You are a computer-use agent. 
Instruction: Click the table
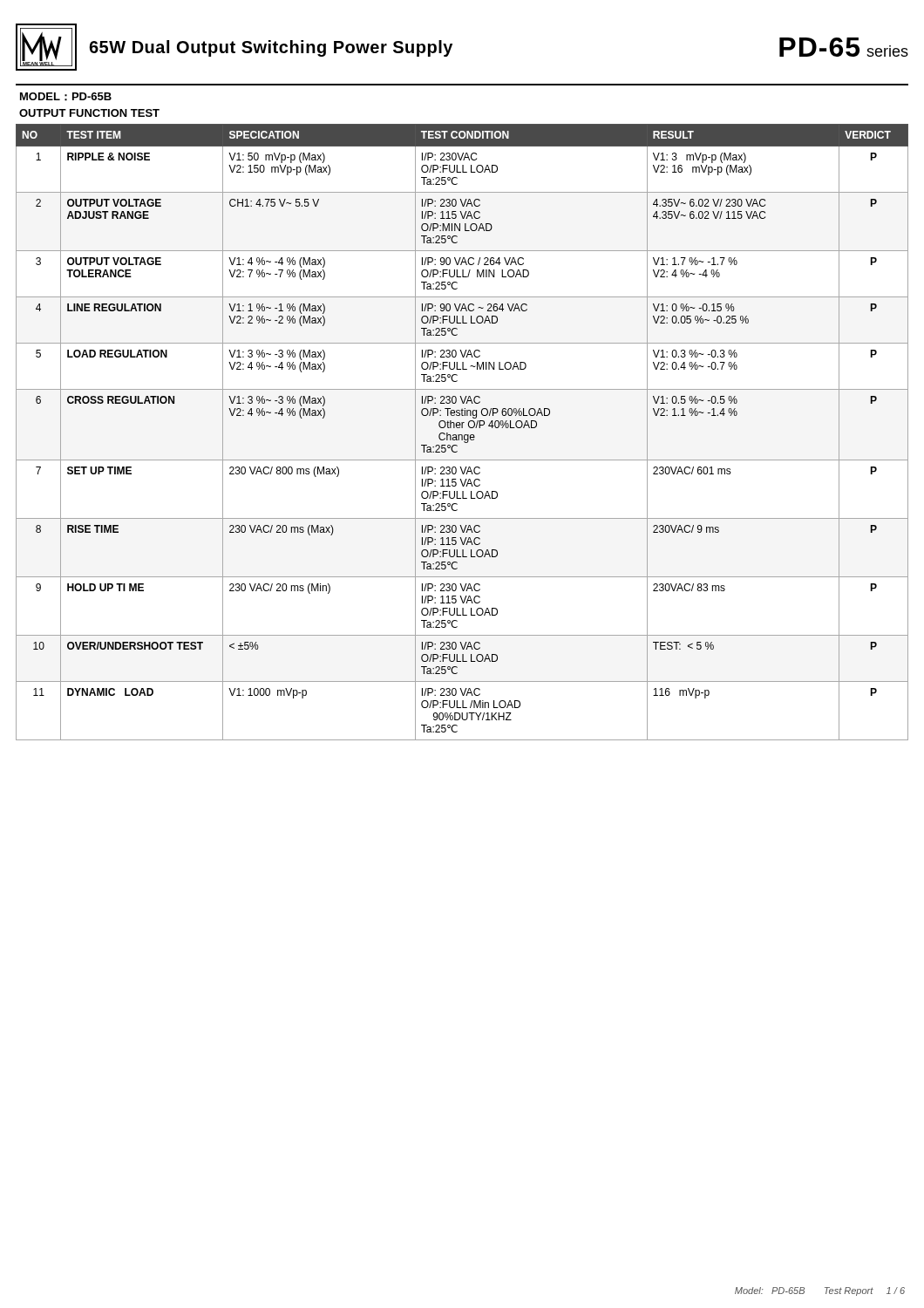pyautogui.click(x=462, y=432)
